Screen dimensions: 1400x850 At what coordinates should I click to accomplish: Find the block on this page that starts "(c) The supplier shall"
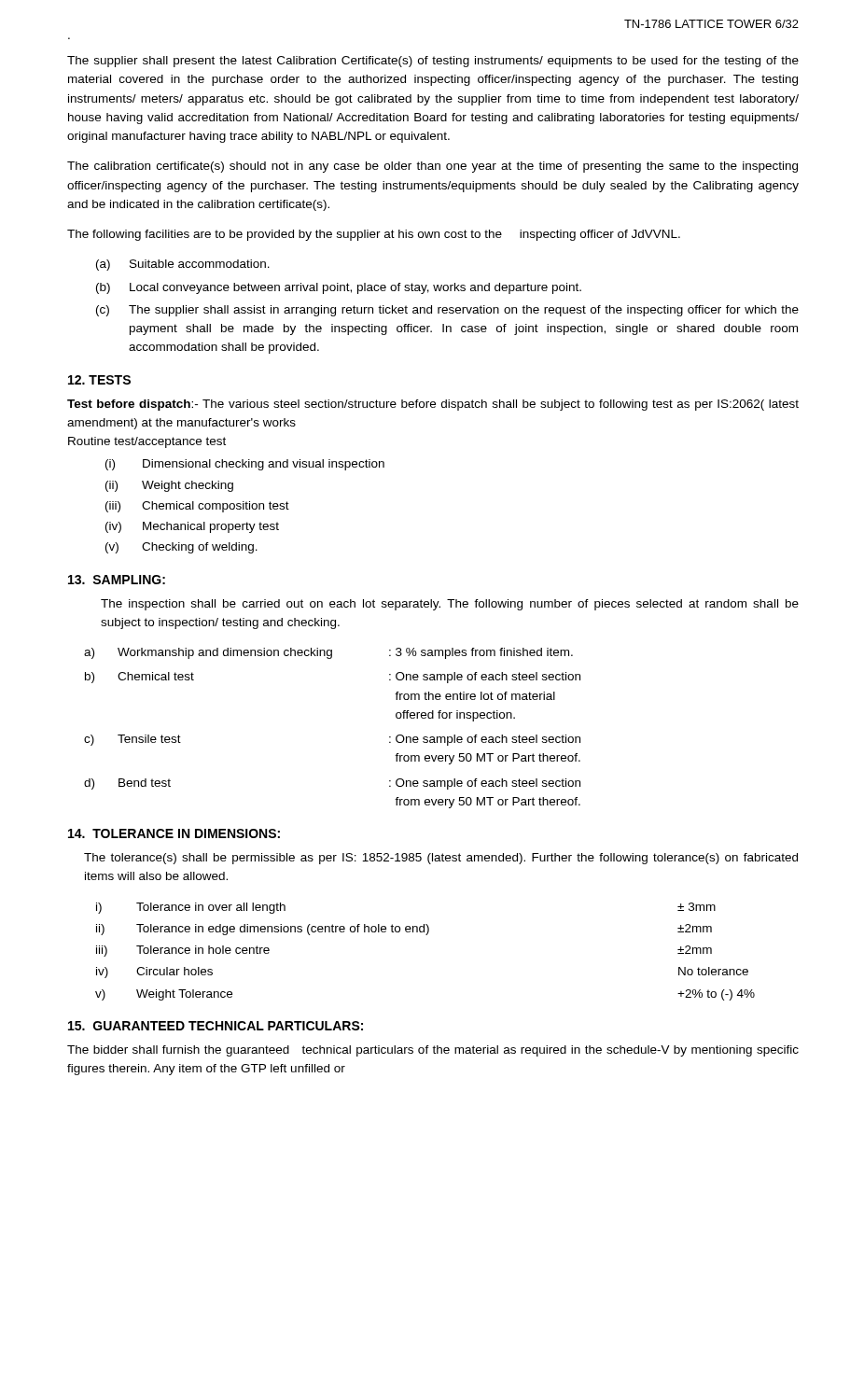click(x=433, y=329)
